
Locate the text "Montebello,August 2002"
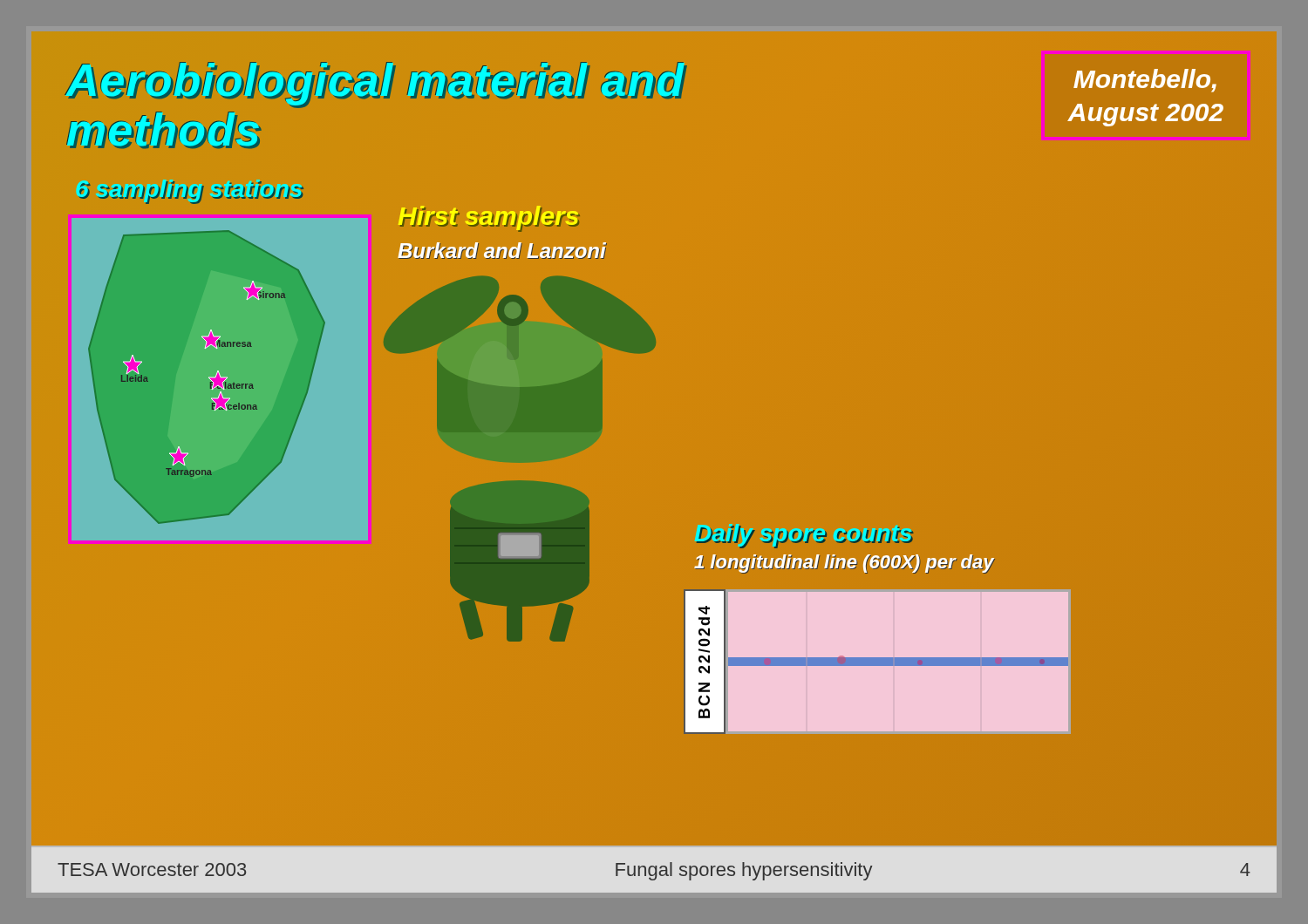[1146, 95]
